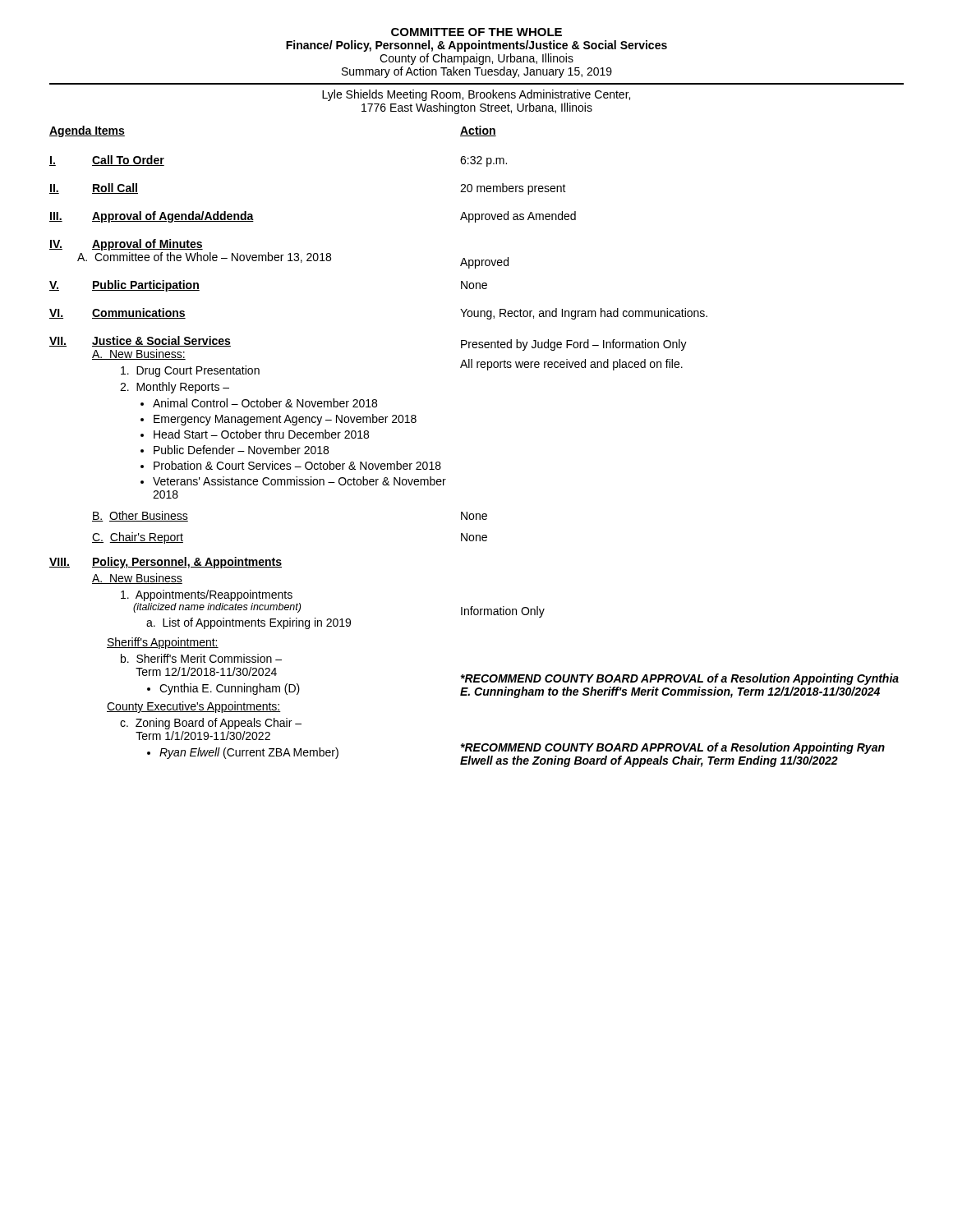Locate the list item containing "VII. Justice & Social Services"
The width and height of the screenshot is (953, 1232).
[x=255, y=419]
